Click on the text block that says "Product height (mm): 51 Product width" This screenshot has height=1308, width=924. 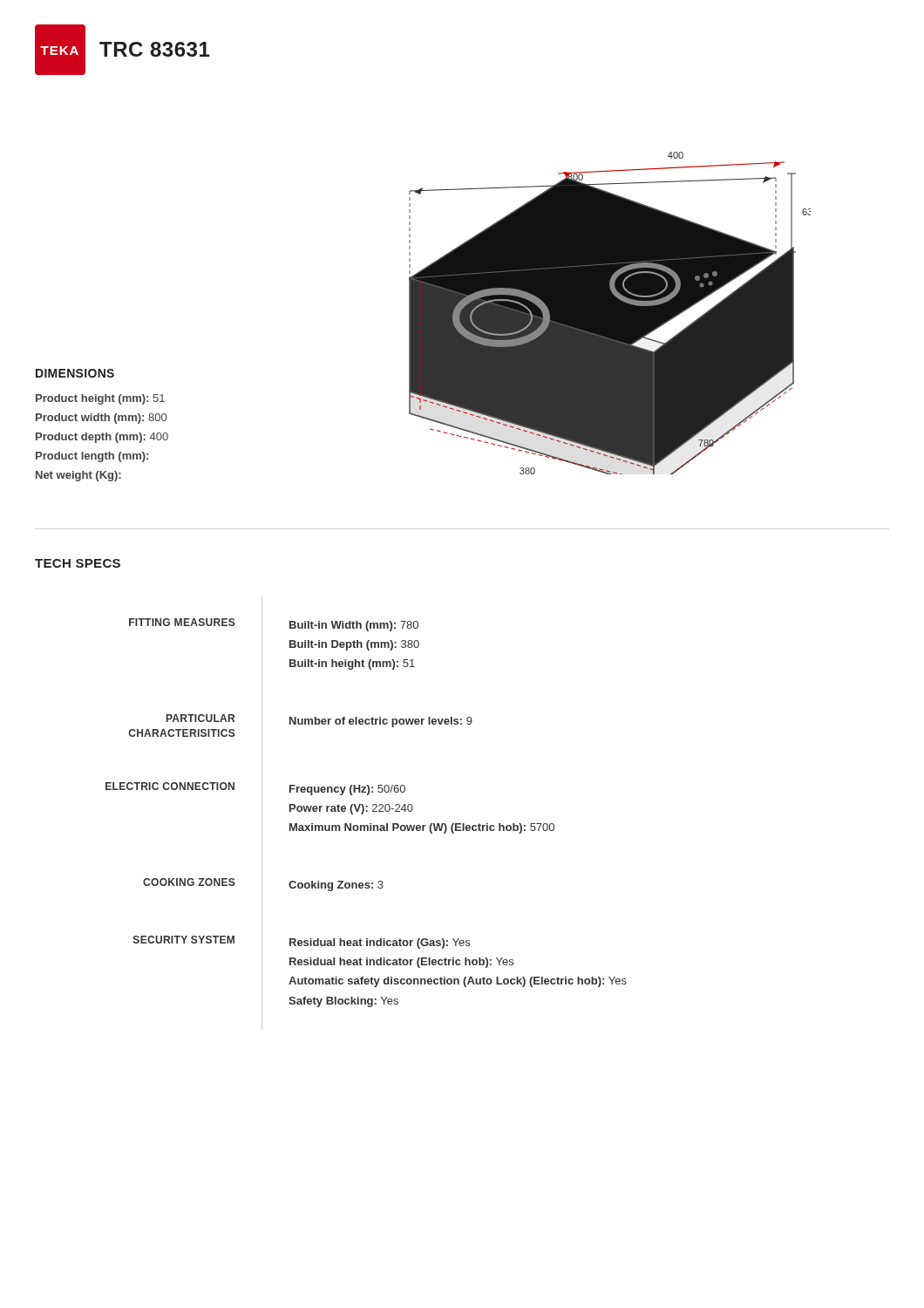(157, 437)
